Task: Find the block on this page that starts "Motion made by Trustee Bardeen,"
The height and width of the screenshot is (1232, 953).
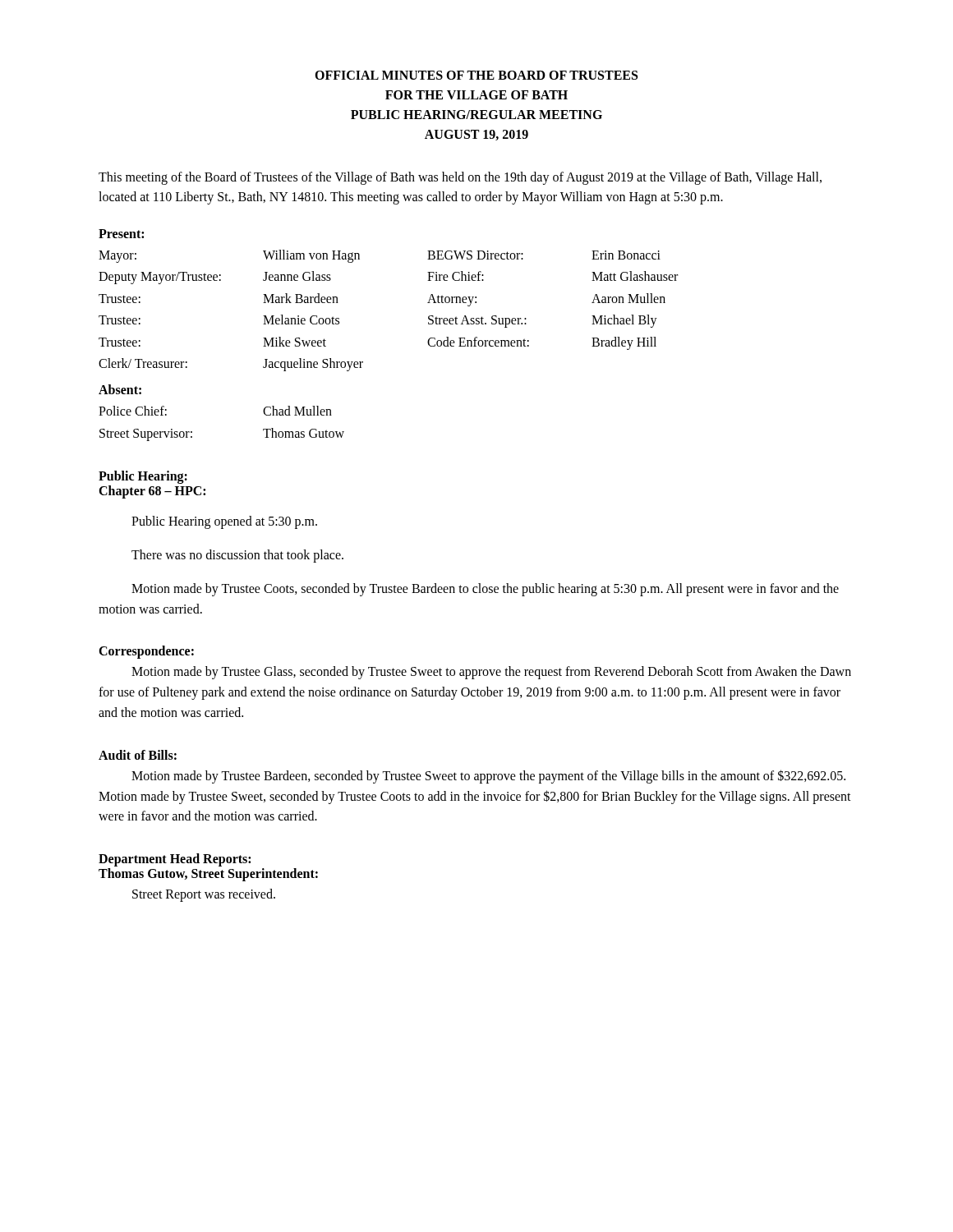Action: click(476, 797)
